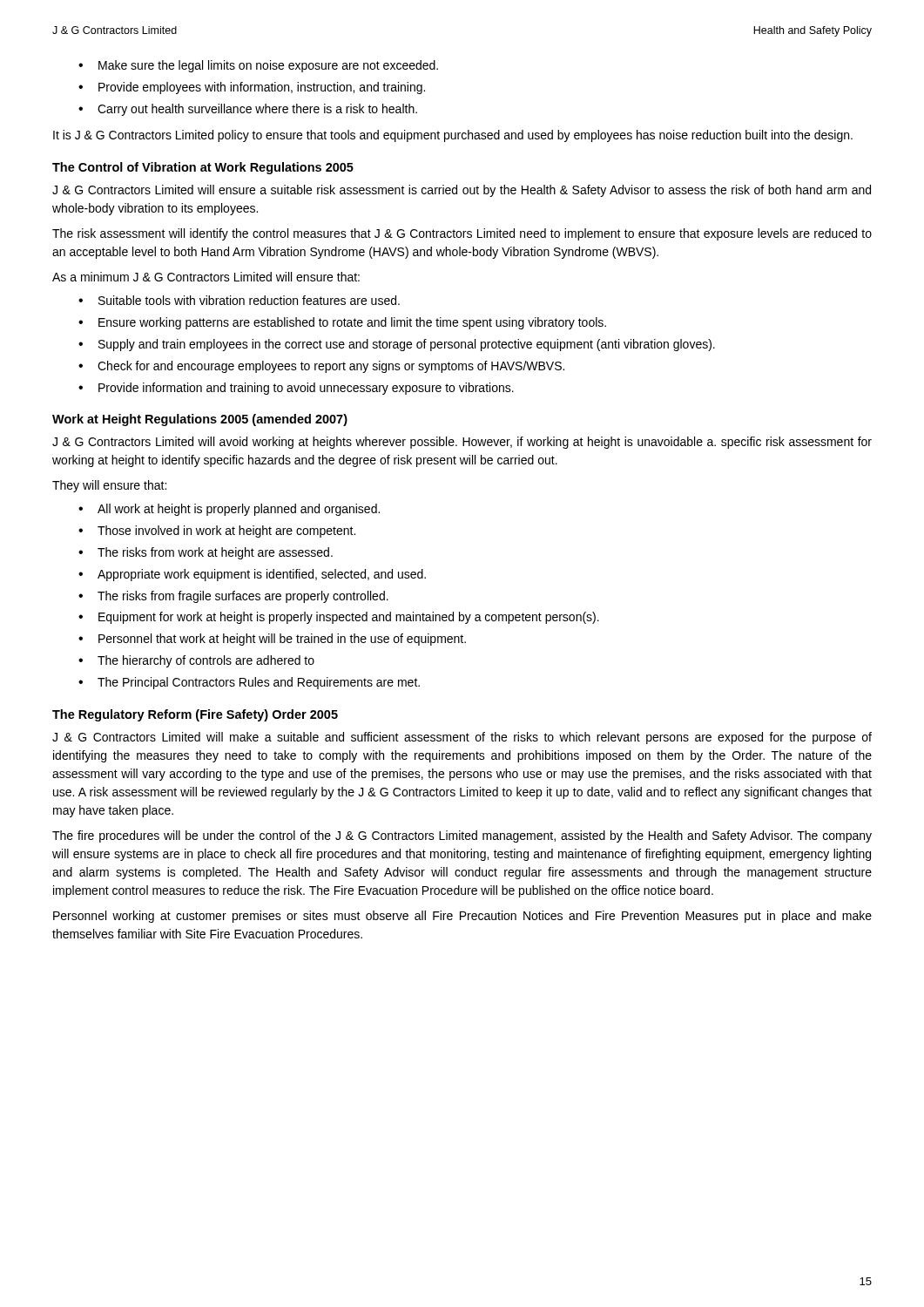Click the passage that begins "• Ensure working patterns"
This screenshot has height=1307, width=924.
475,323
